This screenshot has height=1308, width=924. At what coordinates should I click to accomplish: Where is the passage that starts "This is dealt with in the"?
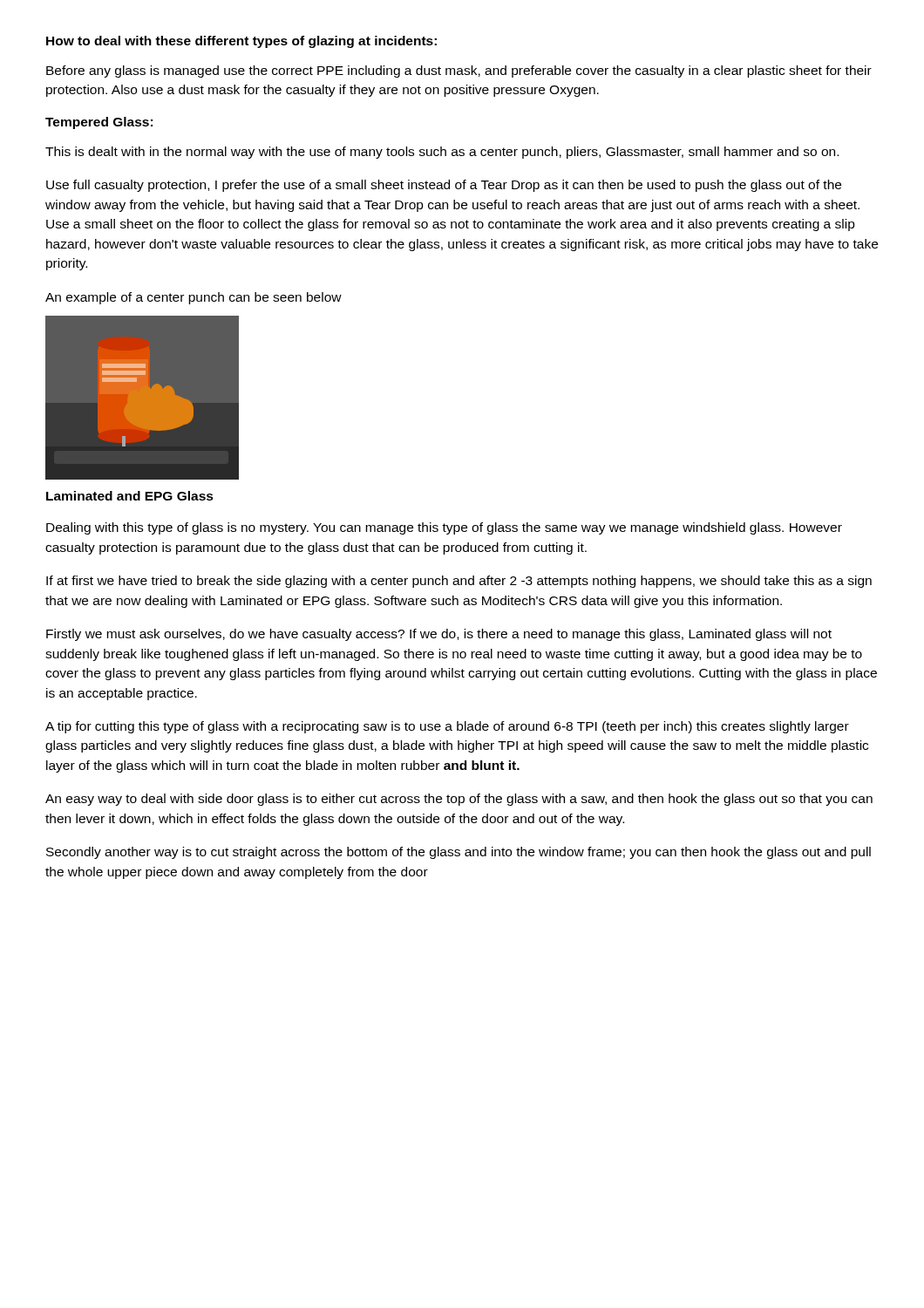[443, 151]
